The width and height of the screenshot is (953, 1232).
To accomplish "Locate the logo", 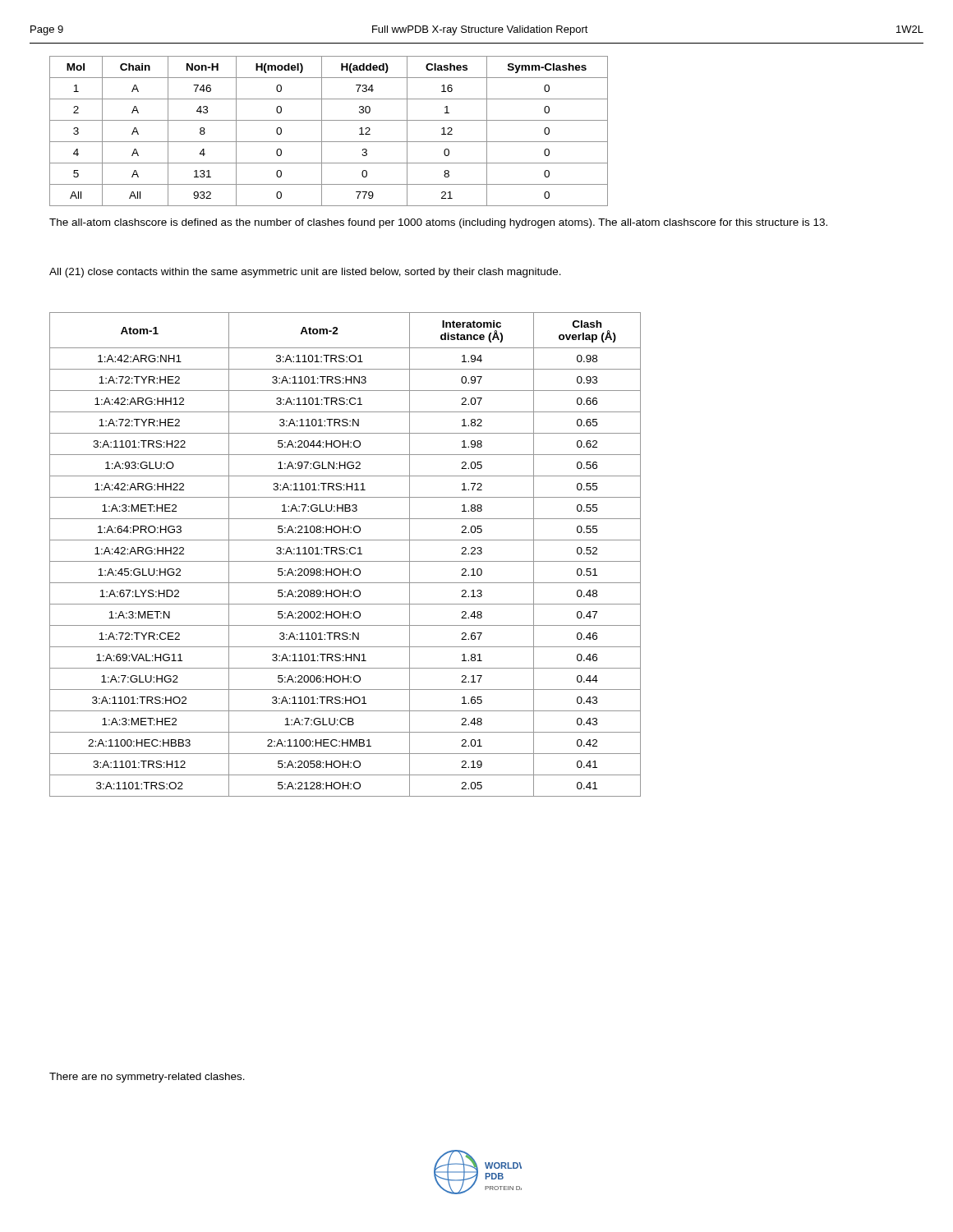I will [x=476, y=1173].
